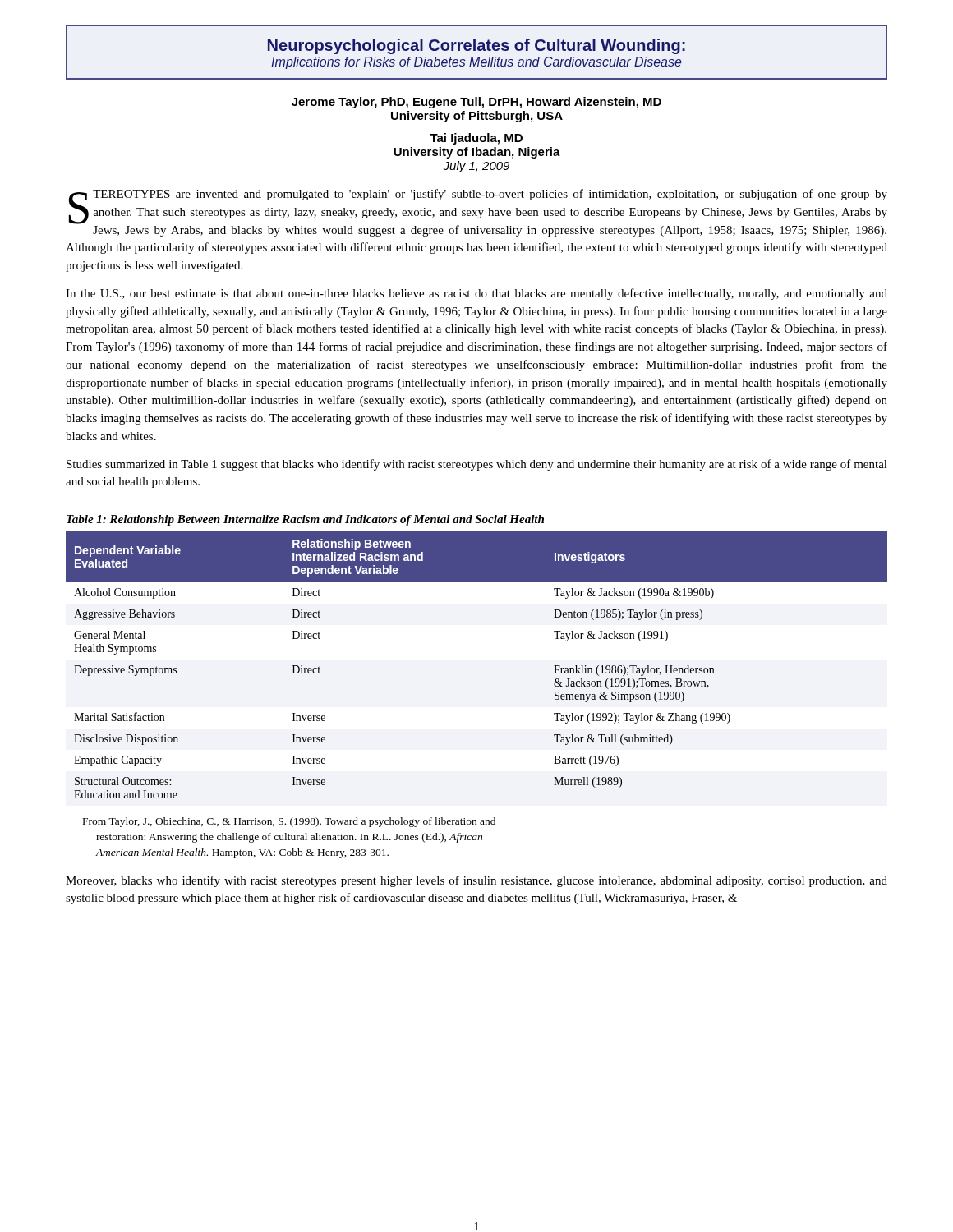Locate the block of text that opens with "Jerome Taylor, PhD, Eugene Tull, DrPH, Howard Aizenstein,"
953x1232 pixels.
tap(476, 108)
